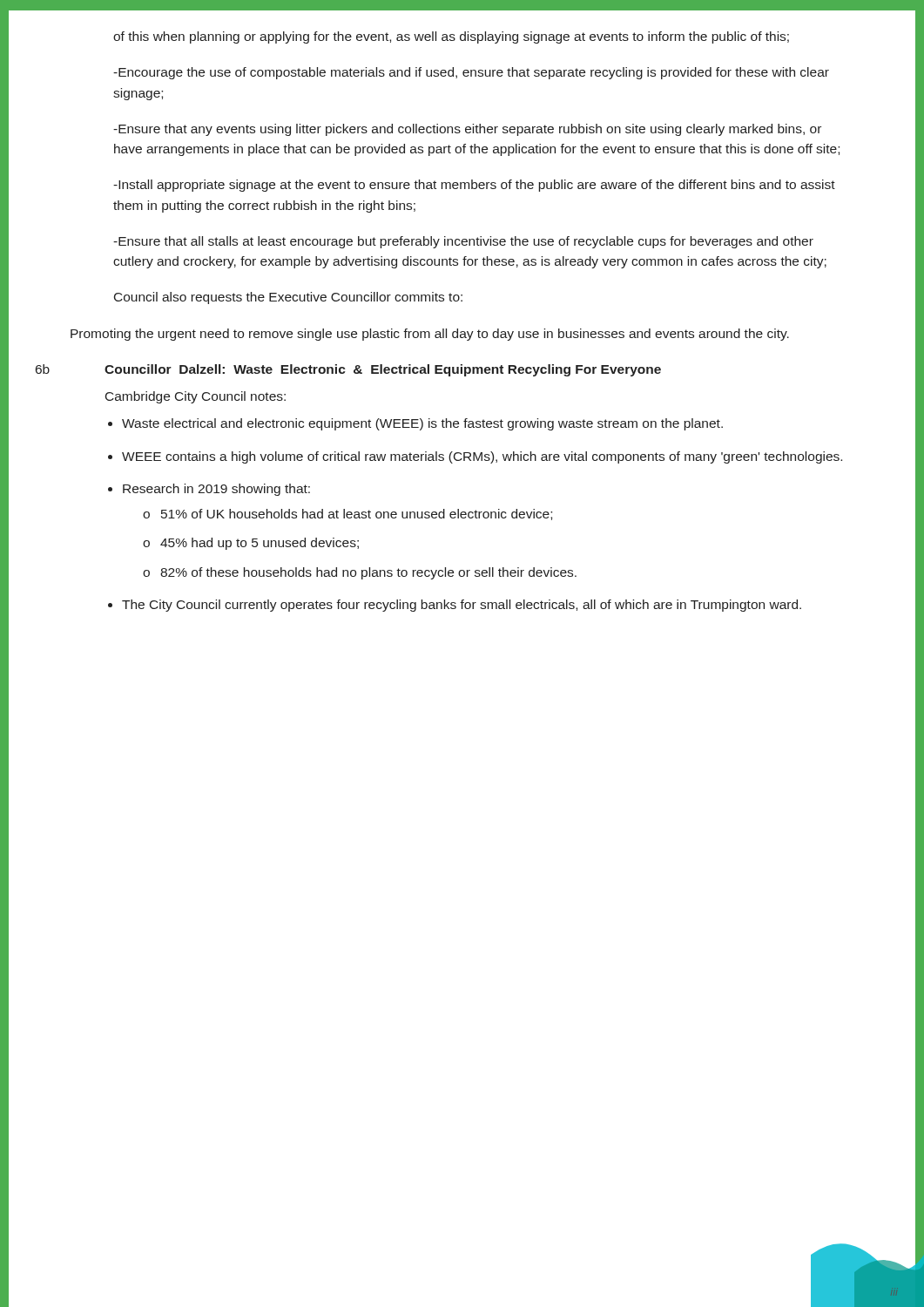The width and height of the screenshot is (924, 1307).
Task: Point to the text block starting "Cambridge City Council notes:"
Action: [x=196, y=396]
